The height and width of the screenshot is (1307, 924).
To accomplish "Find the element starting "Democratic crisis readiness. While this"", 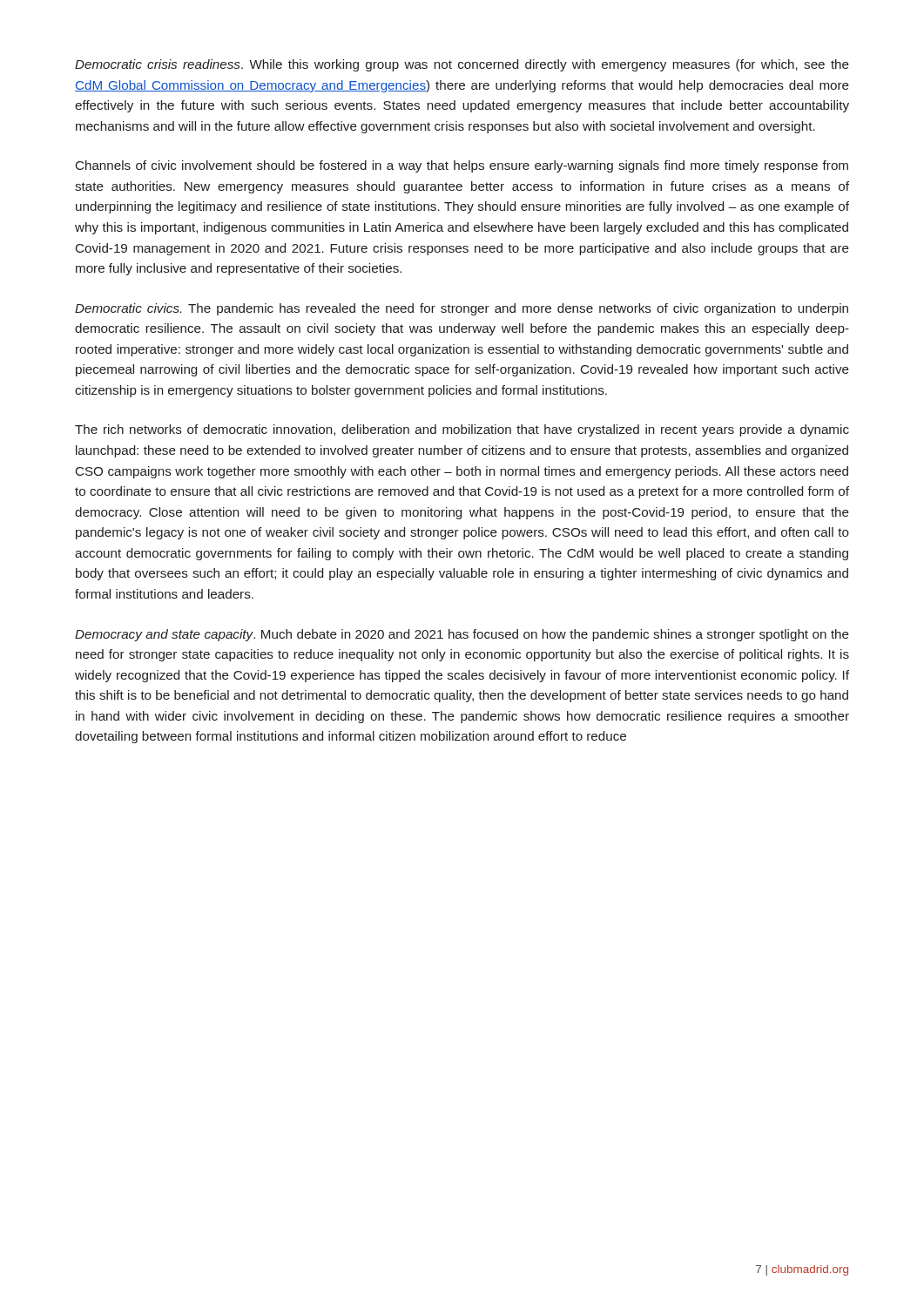I will [x=462, y=95].
